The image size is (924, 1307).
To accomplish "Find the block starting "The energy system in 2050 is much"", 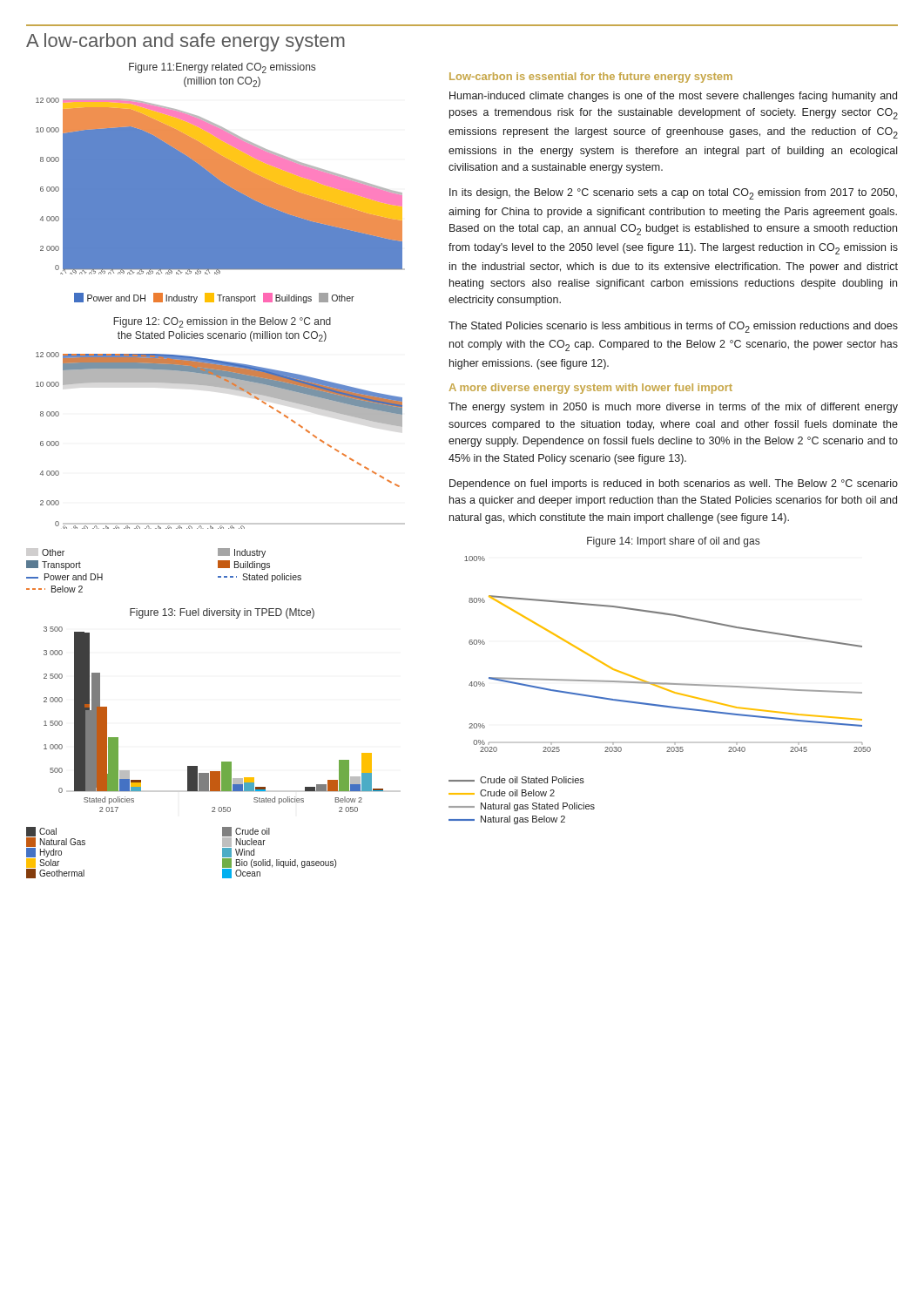I will click(x=673, y=433).
